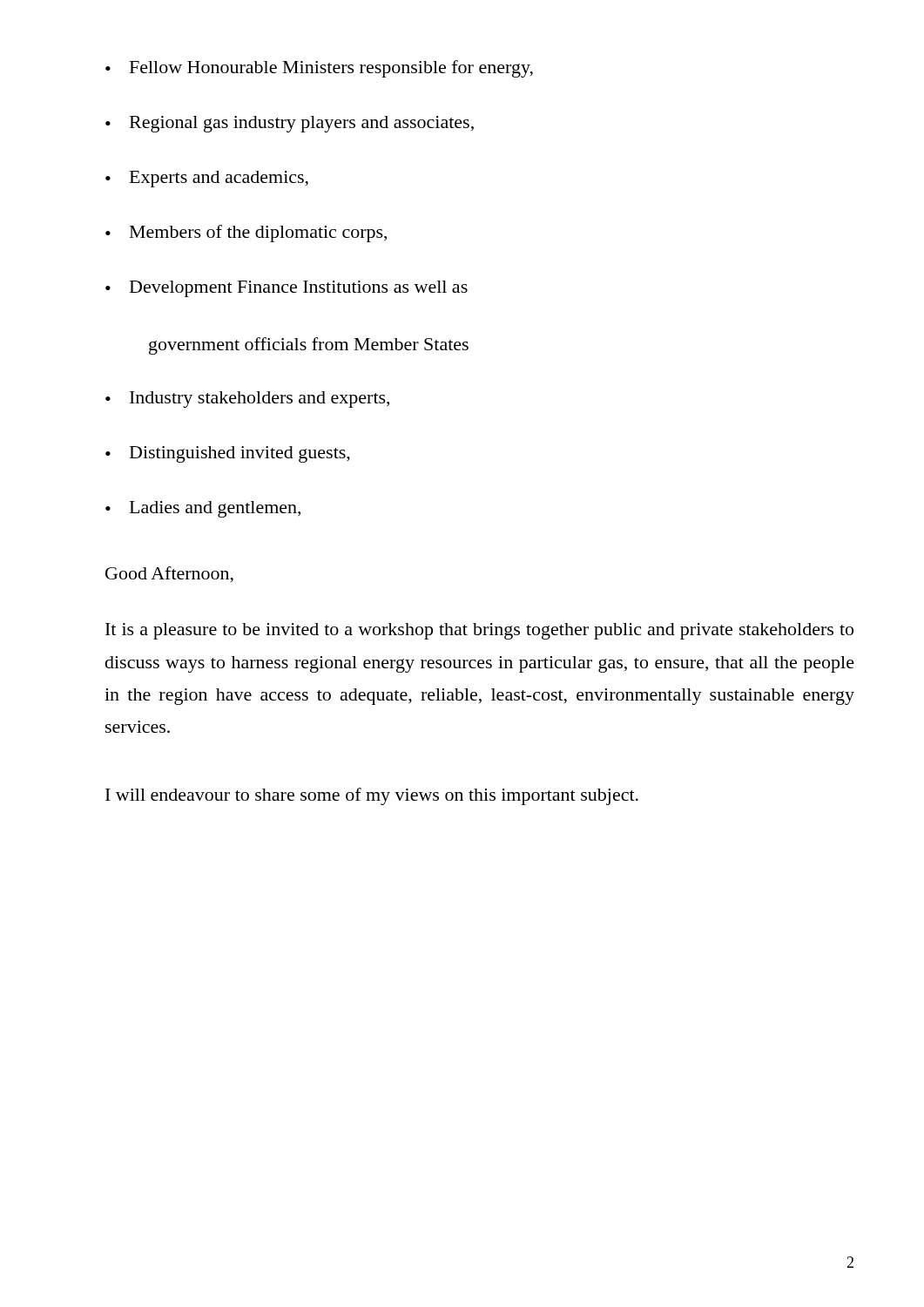Select the block starting "• Ladies and gentlemen,"
Screen dimensions: 1307x924
pos(203,508)
